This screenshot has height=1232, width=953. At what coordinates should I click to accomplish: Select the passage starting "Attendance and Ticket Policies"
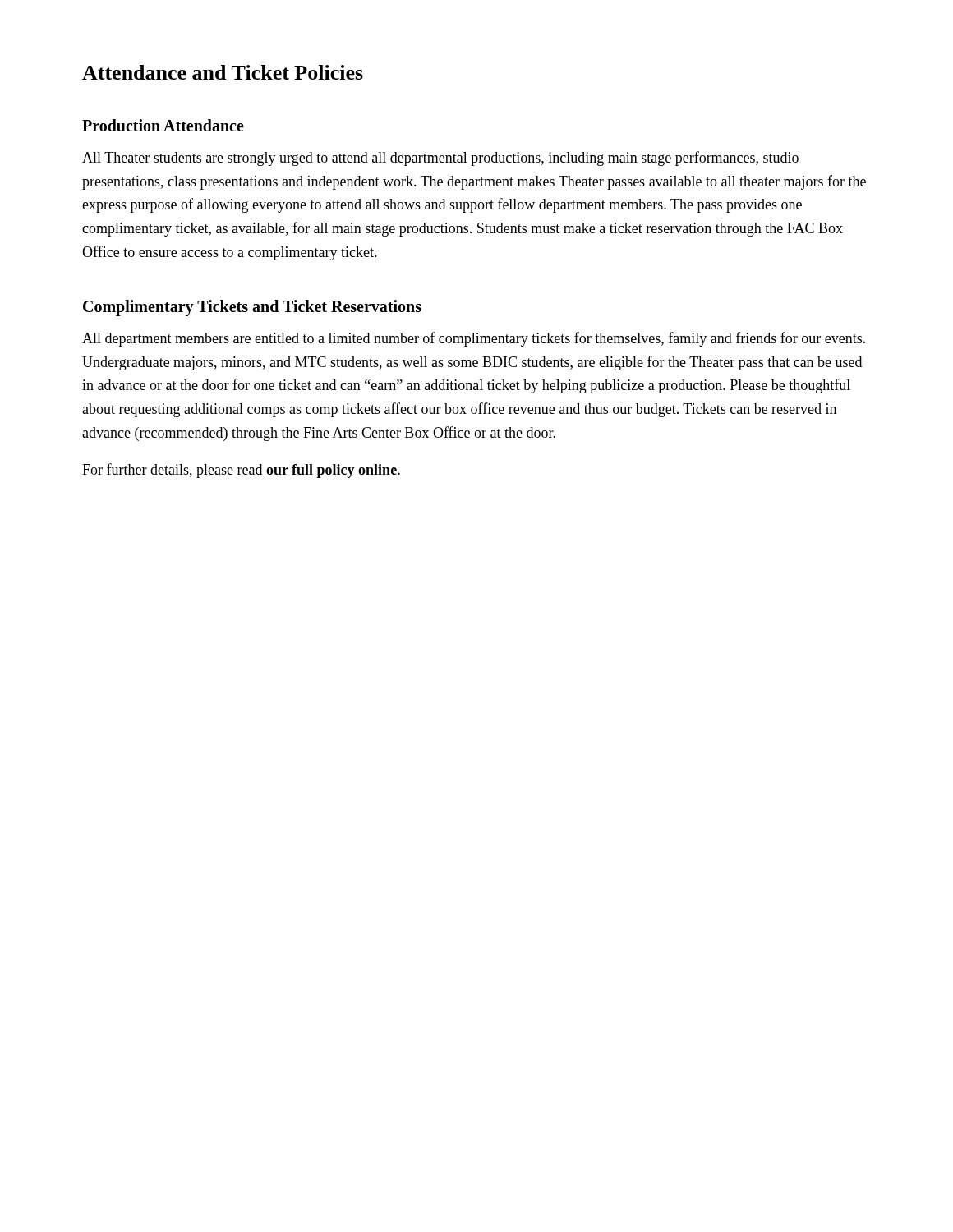point(223,73)
